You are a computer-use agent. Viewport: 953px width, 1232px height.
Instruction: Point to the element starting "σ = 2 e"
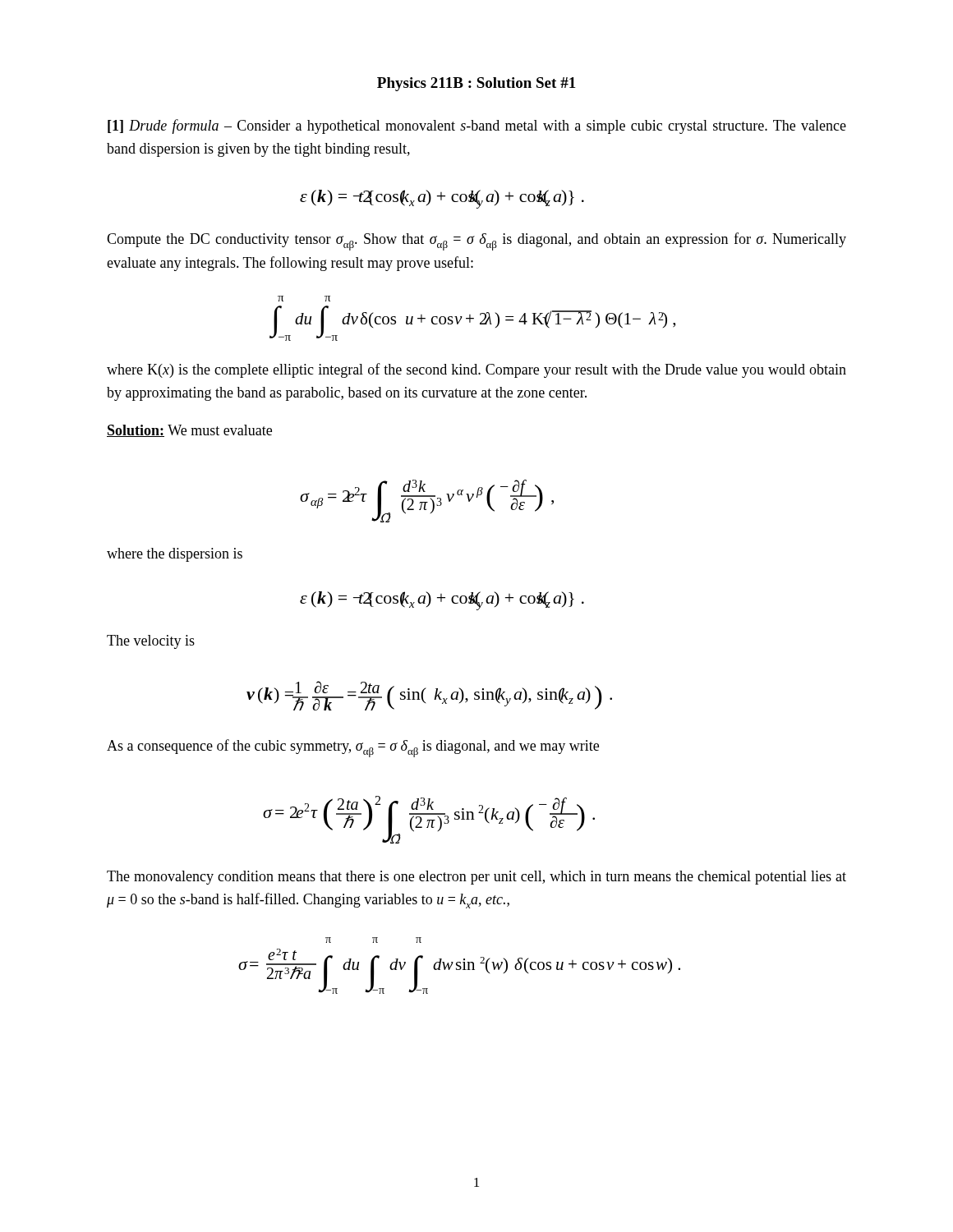(476, 810)
